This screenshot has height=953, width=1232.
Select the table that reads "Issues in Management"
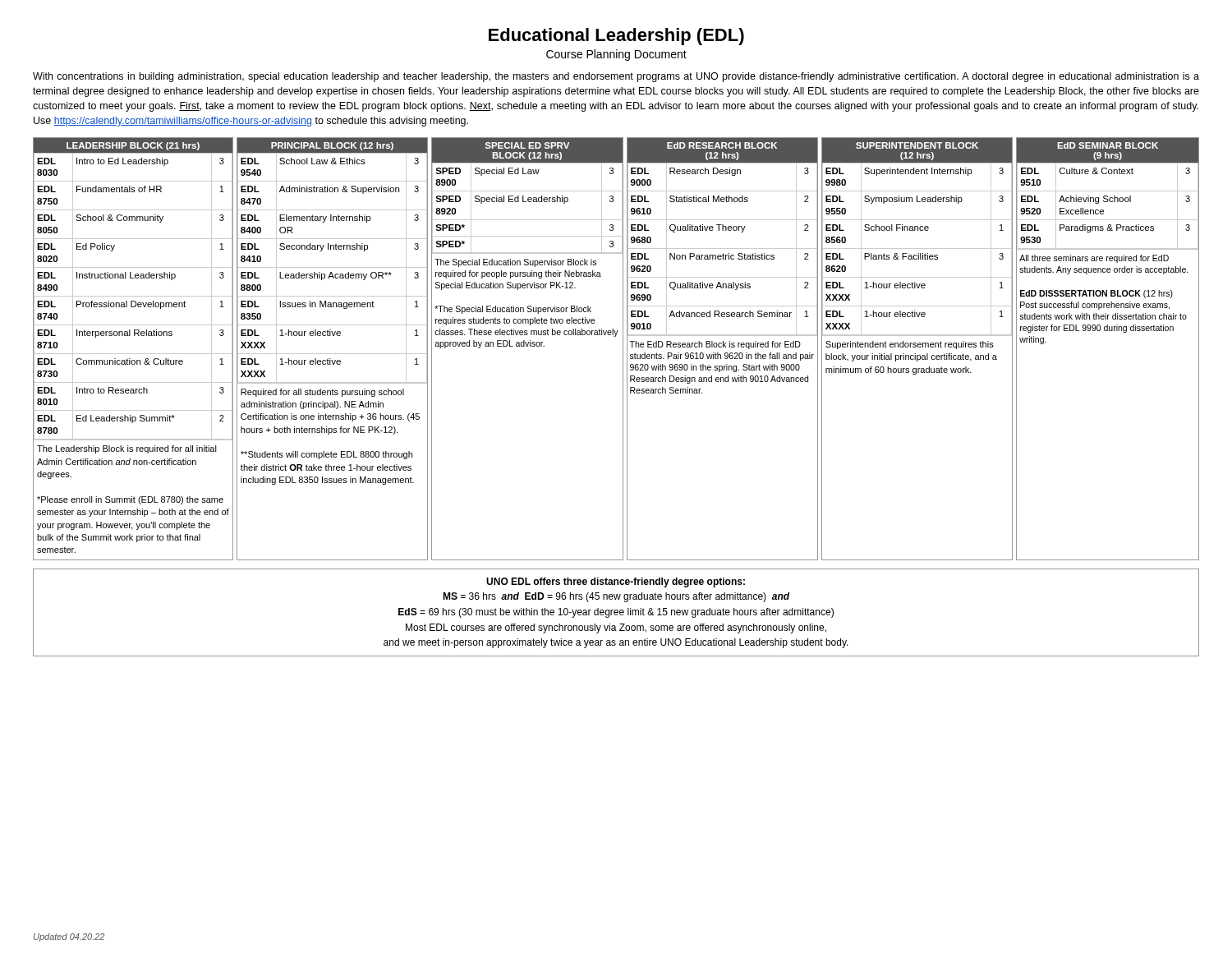(332, 348)
